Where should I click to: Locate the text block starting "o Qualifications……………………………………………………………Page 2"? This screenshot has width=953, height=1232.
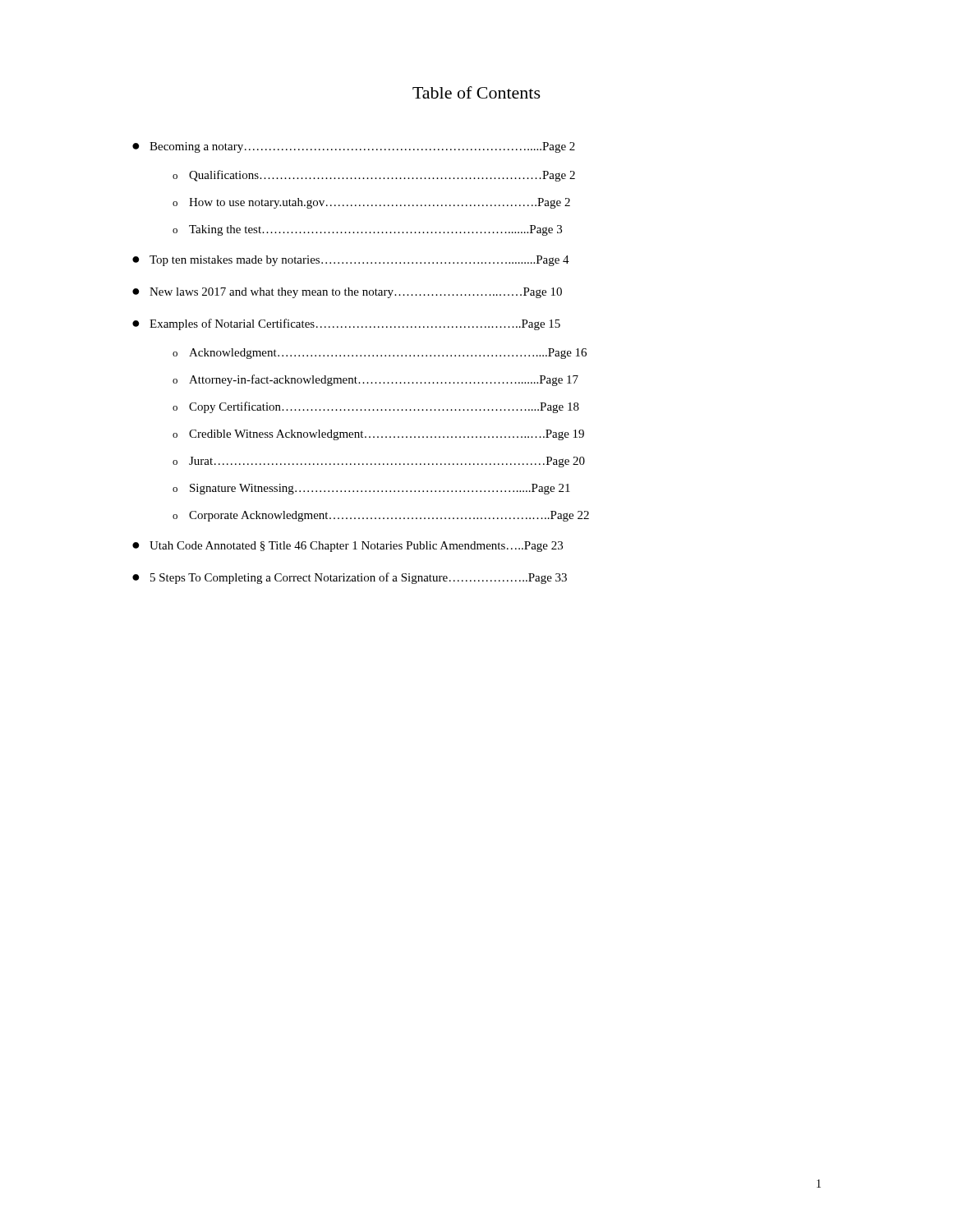click(x=497, y=175)
